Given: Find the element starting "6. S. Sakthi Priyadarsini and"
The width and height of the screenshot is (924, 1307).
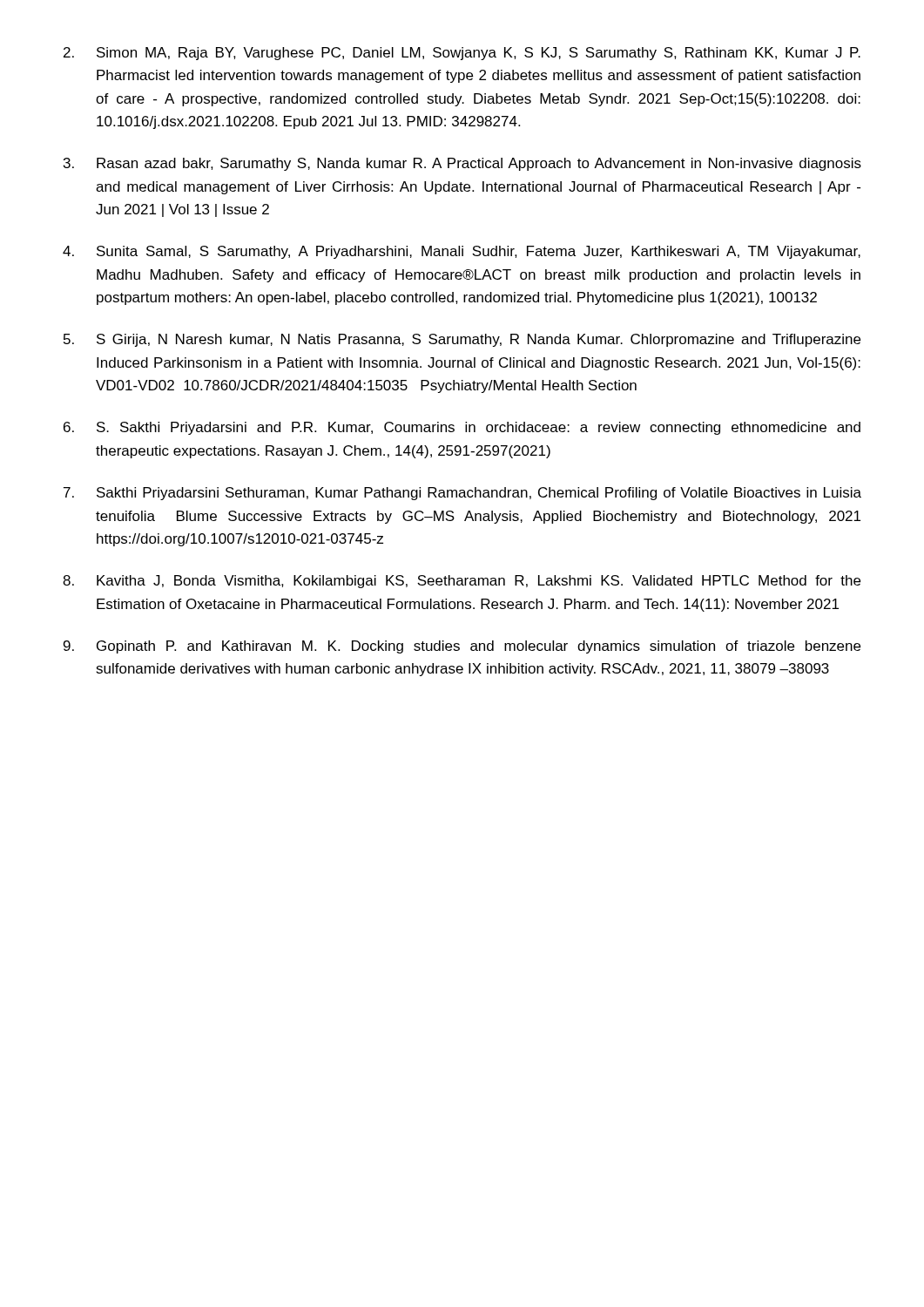Looking at the screenshot, I should point(462,440).
